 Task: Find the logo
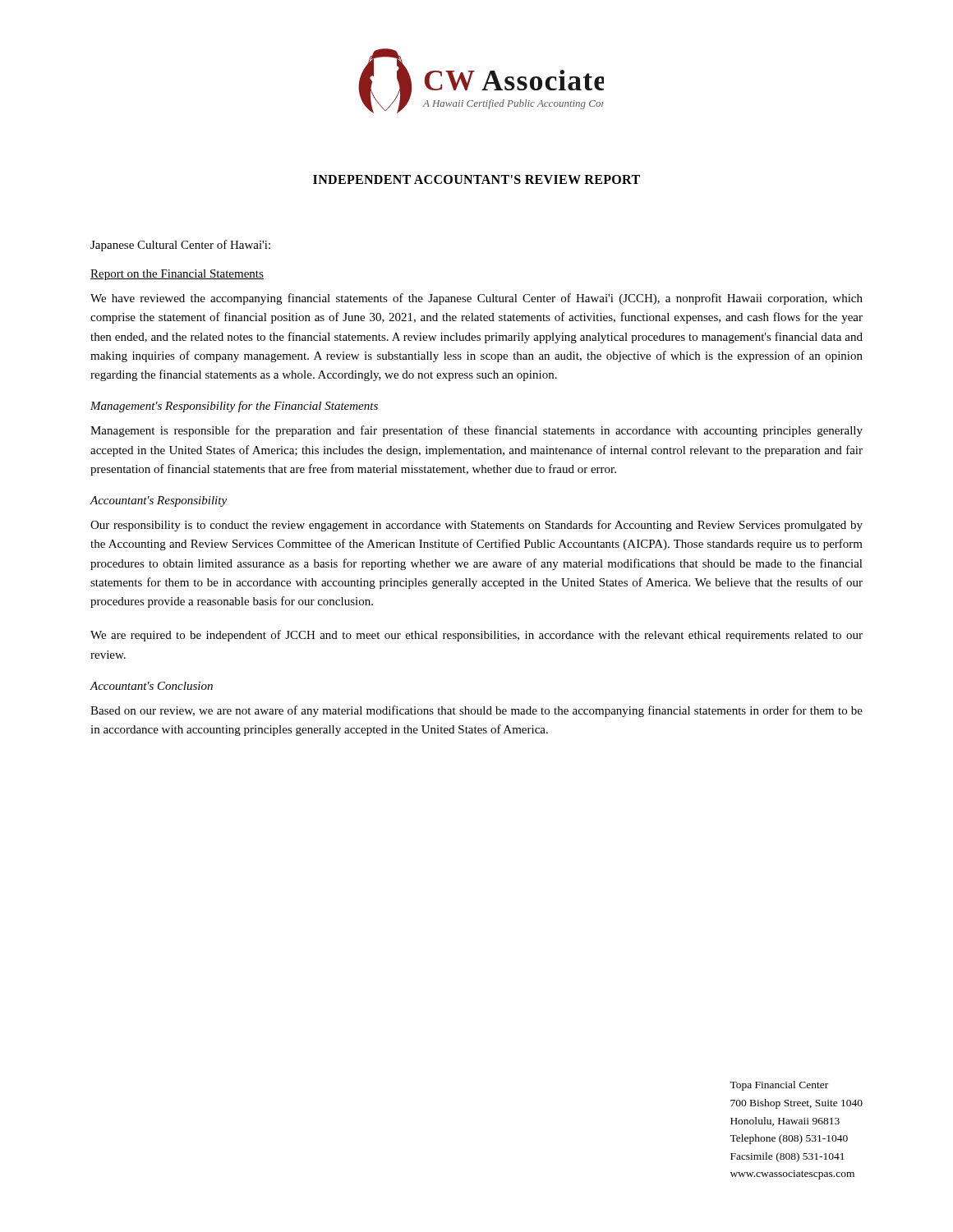click(476, 89)
